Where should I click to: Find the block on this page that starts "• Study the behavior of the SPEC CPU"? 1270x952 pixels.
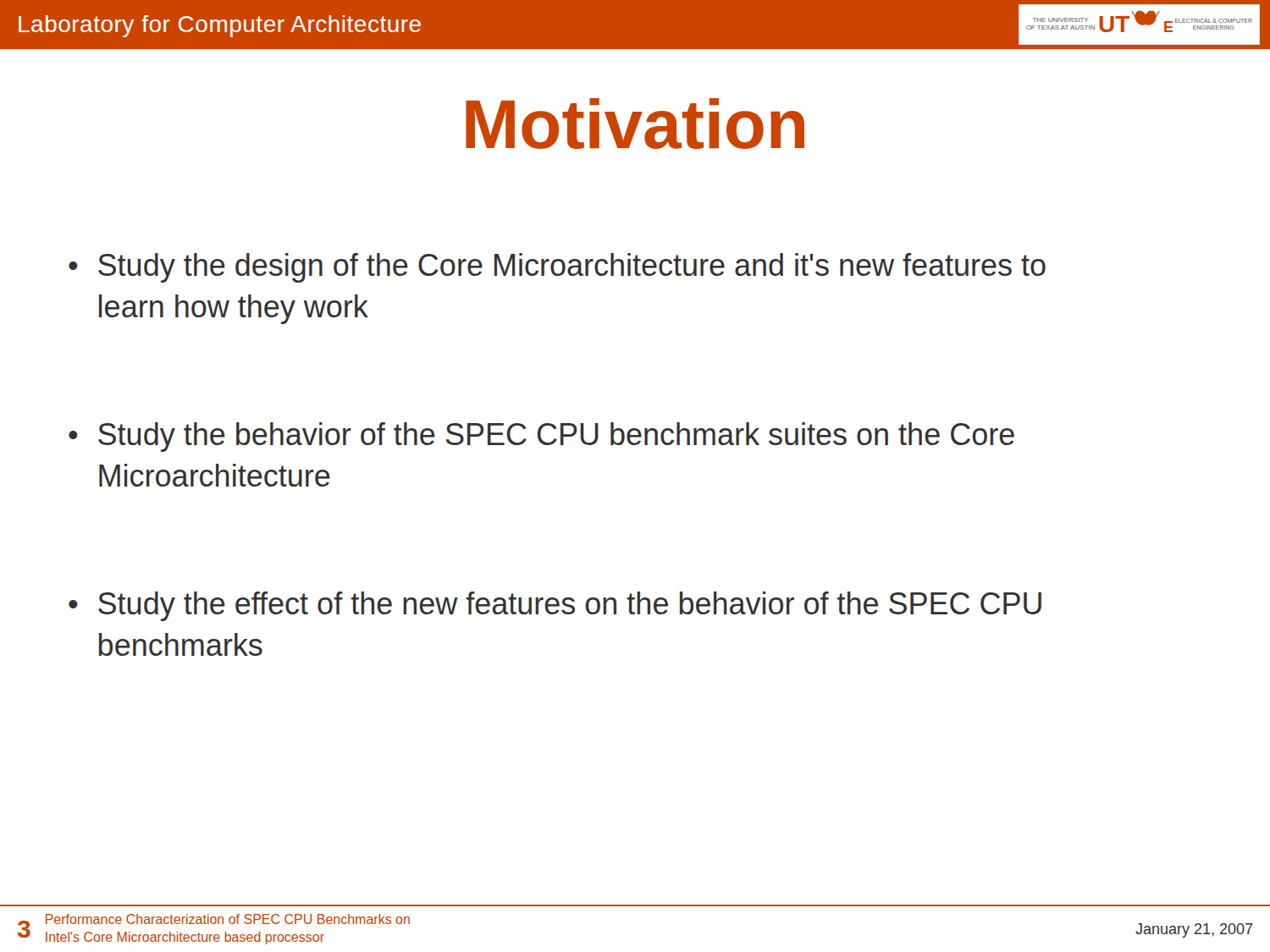(542, 456)
